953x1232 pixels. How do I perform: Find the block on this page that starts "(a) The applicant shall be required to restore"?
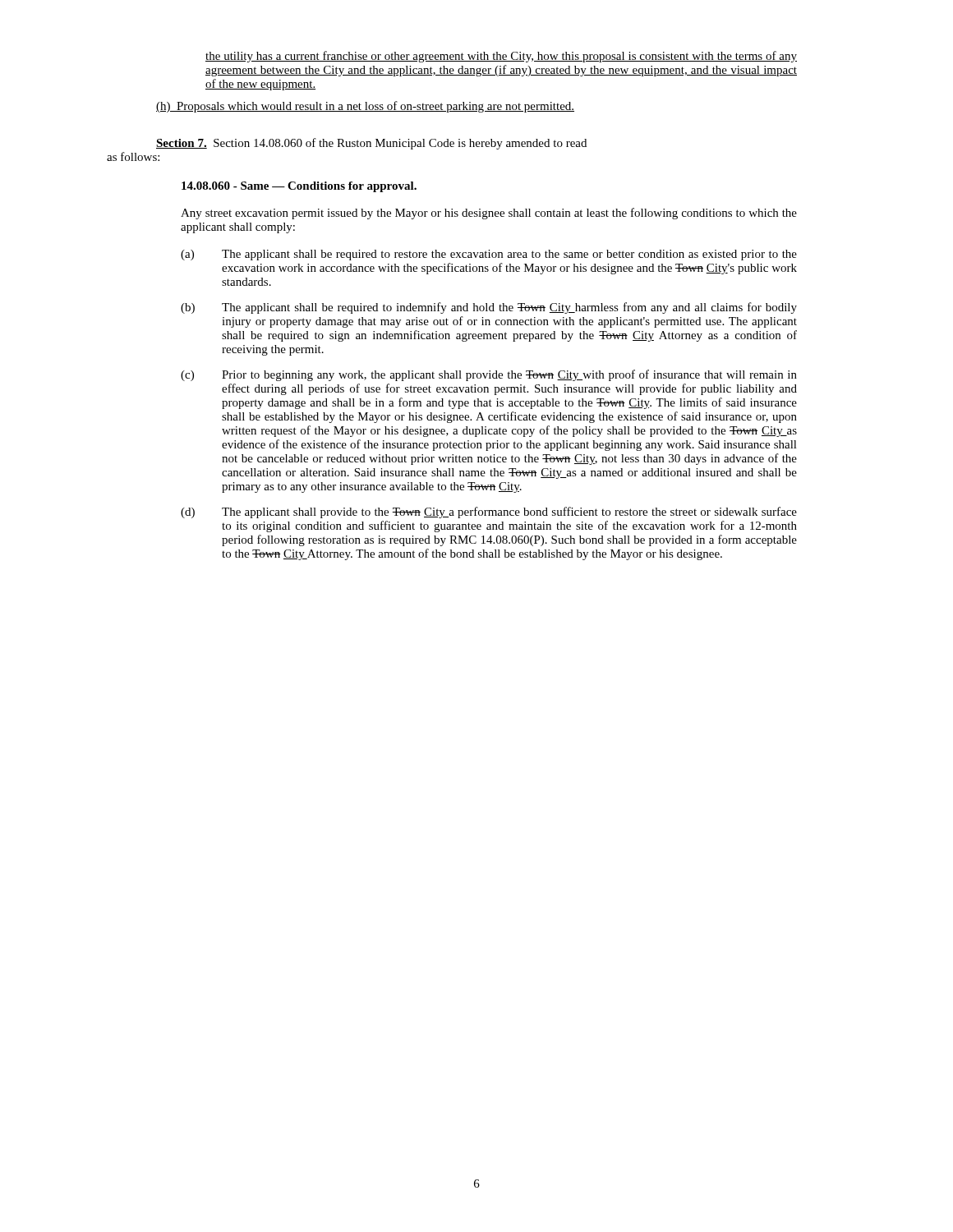tap(489, 268)
